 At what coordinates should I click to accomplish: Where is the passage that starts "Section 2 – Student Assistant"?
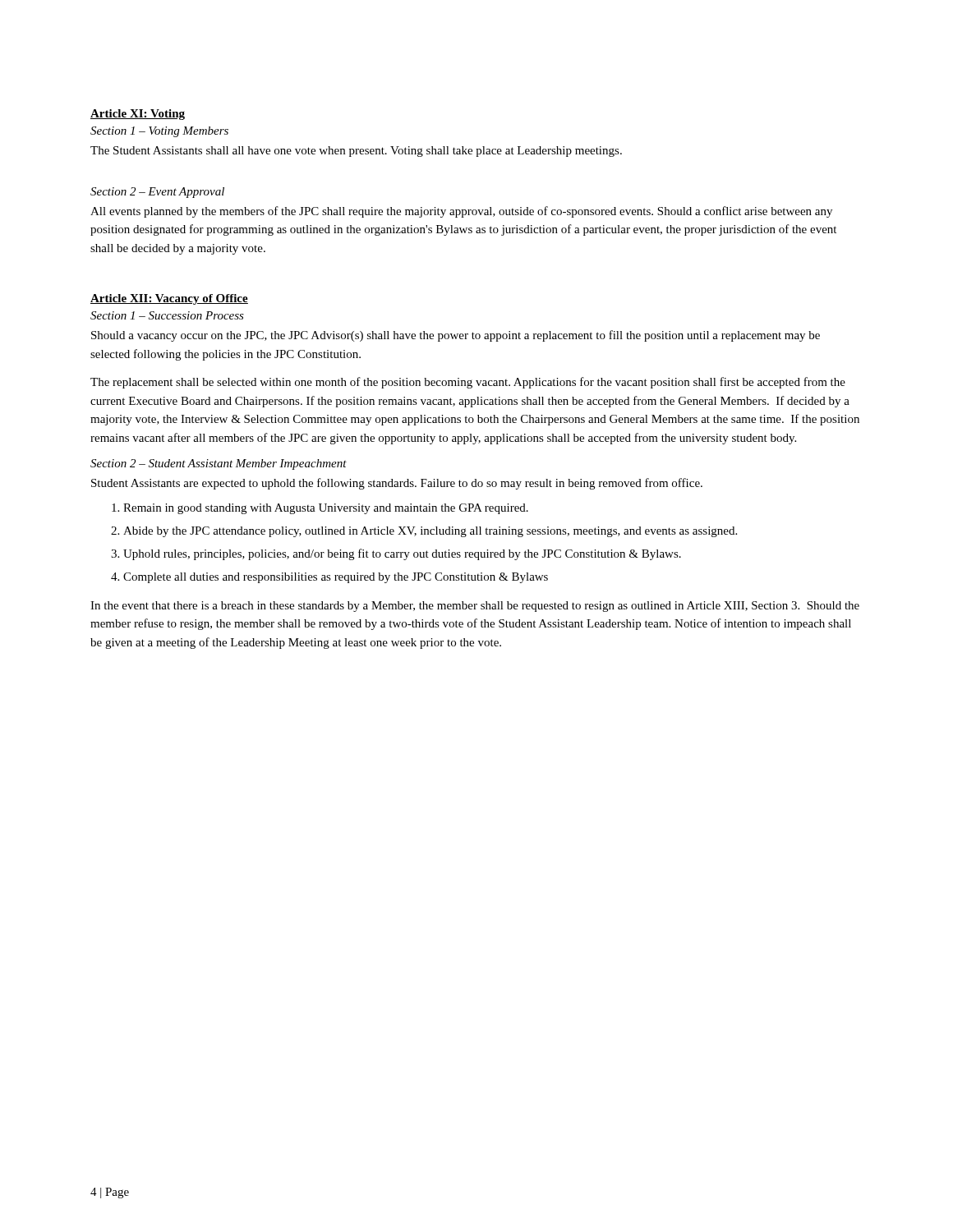click(x=219, y=464)
